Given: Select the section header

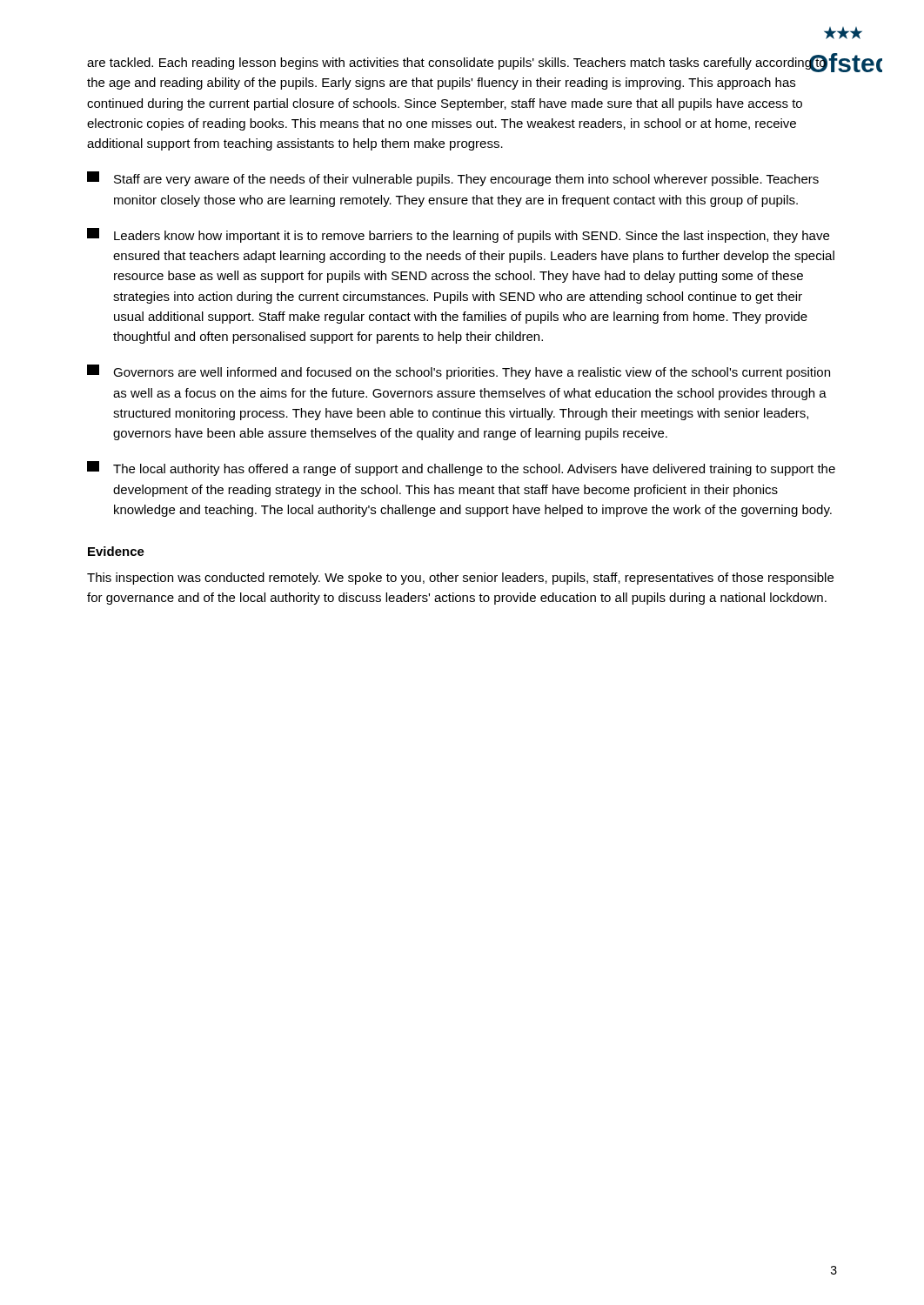Looking at the screenshot, I should tap(116, 551).
